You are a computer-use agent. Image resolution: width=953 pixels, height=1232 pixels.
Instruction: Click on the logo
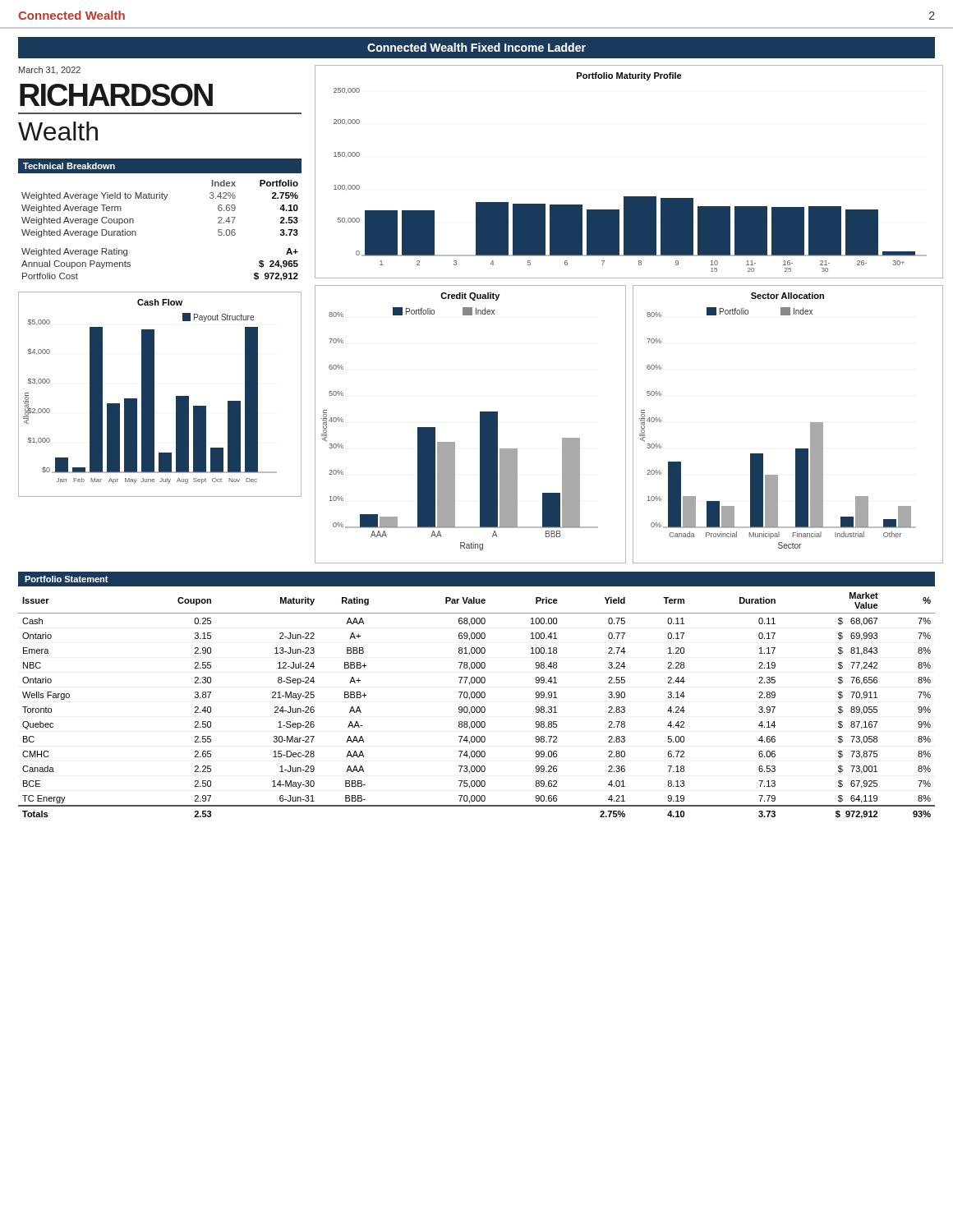click(x=160, y=113)
